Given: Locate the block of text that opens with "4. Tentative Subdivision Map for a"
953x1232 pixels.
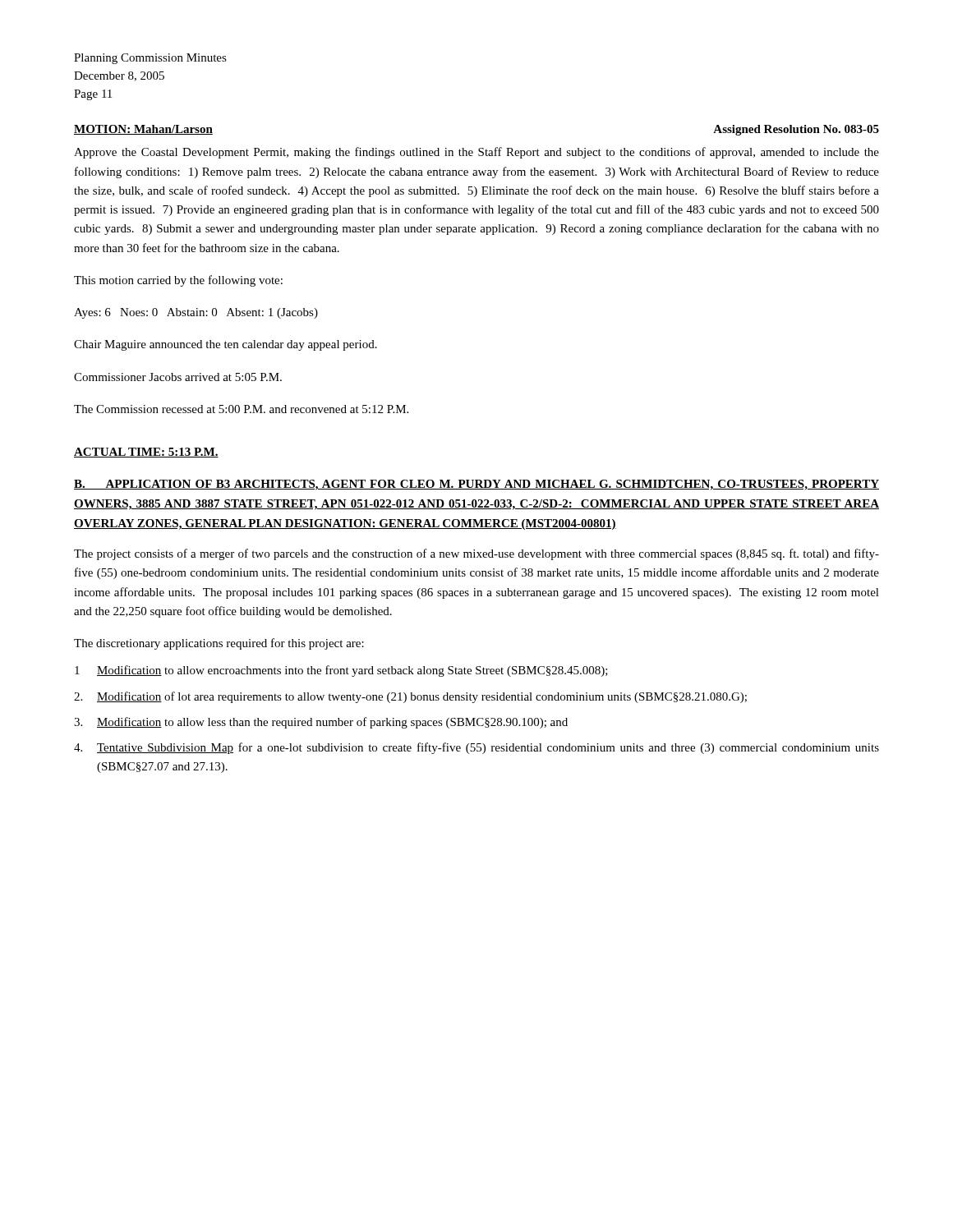Looking at the screenshot, I should [x=476, y=757].
